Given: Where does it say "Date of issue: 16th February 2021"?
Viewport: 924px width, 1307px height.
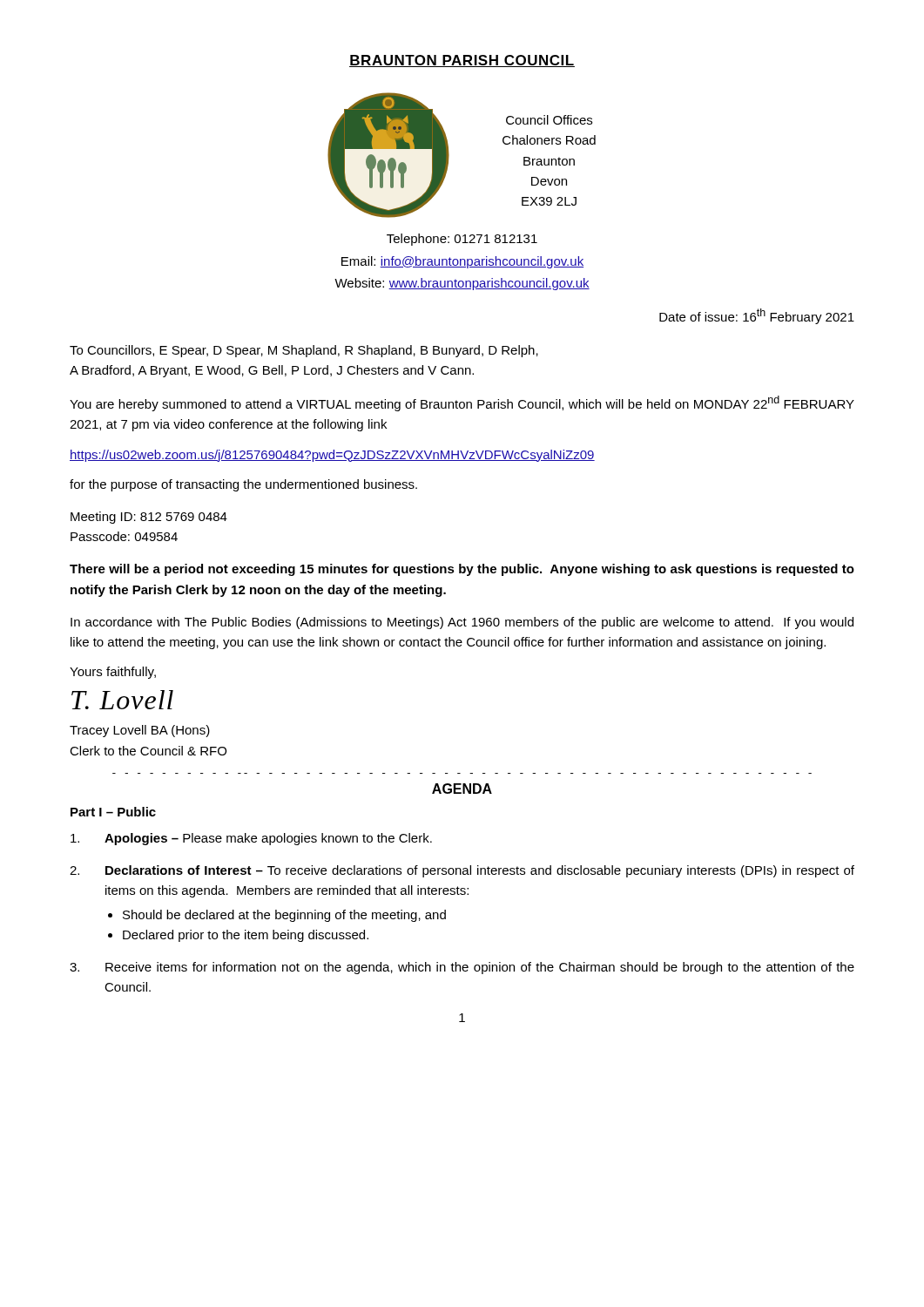Looking at the screenshot, I should (756, 315).
